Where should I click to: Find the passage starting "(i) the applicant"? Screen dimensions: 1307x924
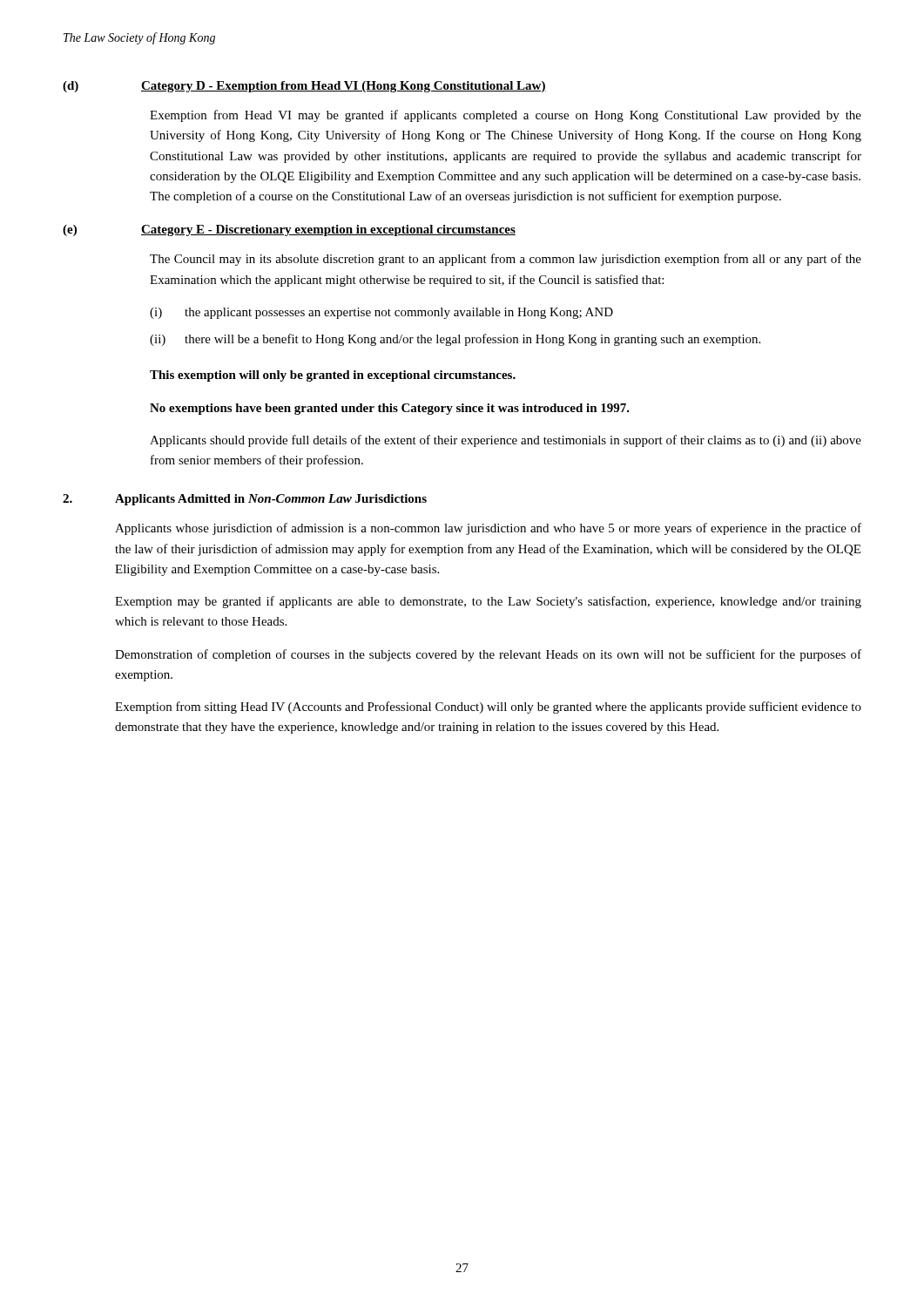(x=506, y=312)
